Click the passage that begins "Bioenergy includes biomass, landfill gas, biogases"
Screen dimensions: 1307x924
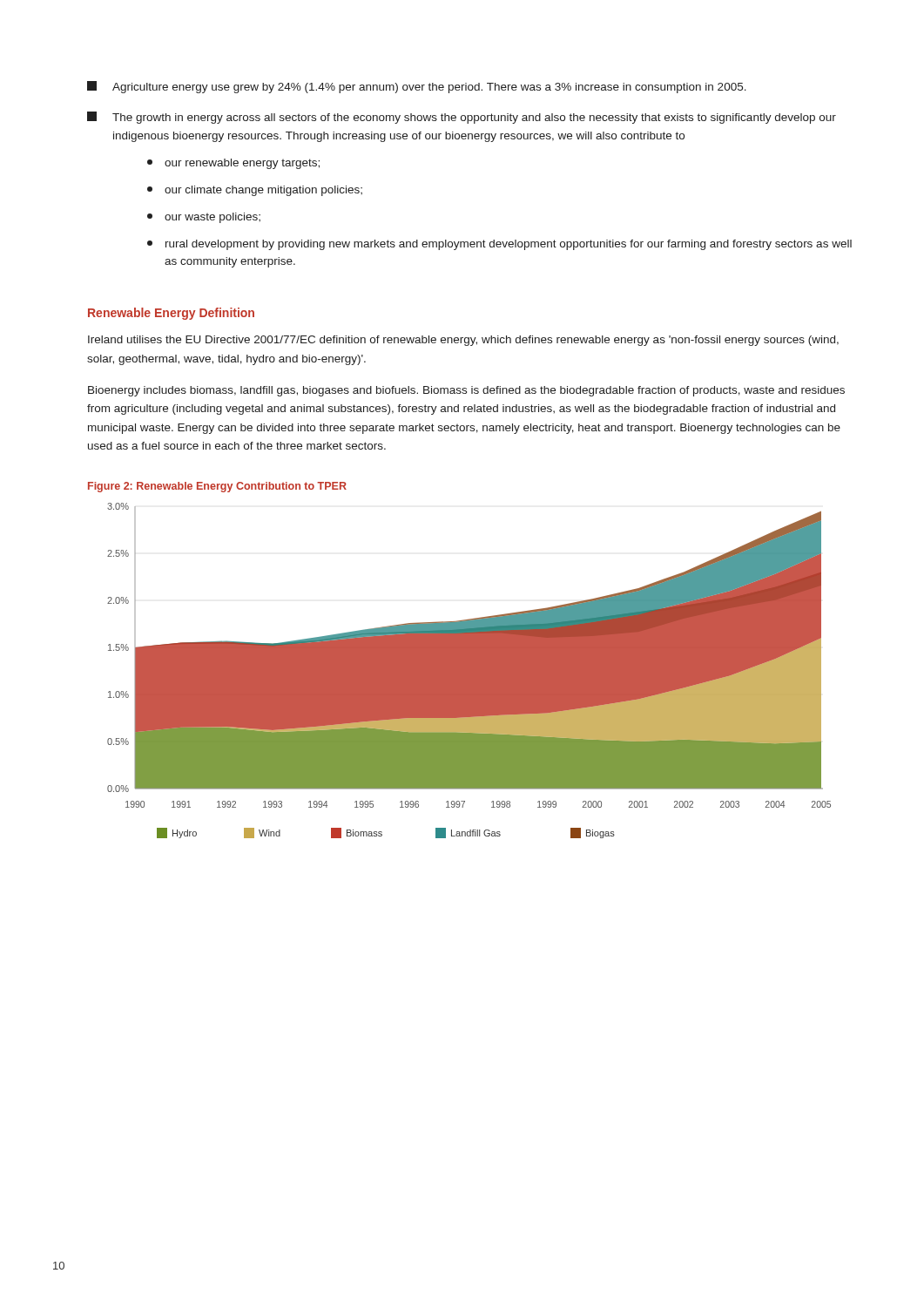tap(466, 418)
